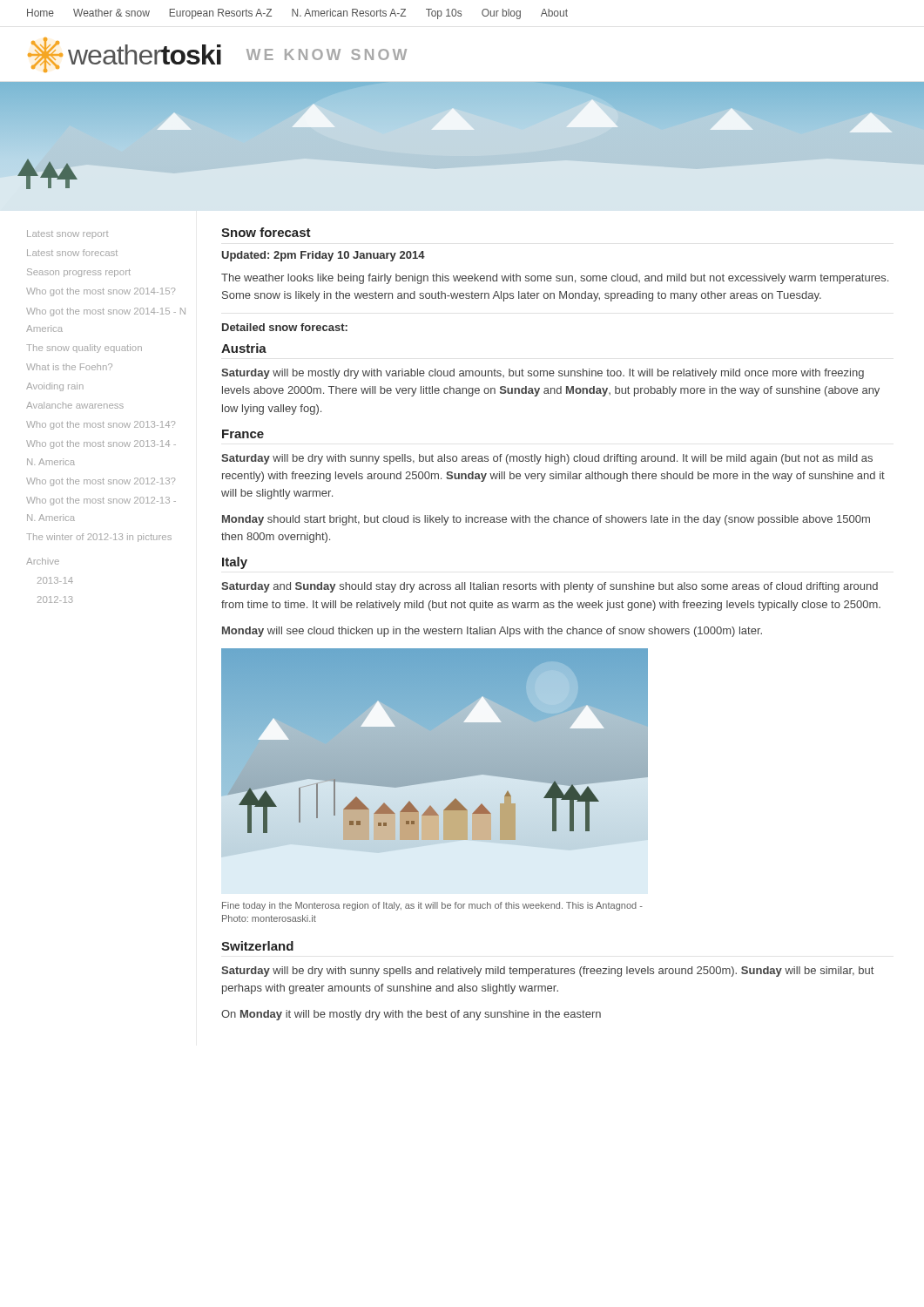This screenshot has width=924, height=1307.
Task: Select the section header with the text "Snow forecast"
Action: pyautogui.click(x=266, y=232)
